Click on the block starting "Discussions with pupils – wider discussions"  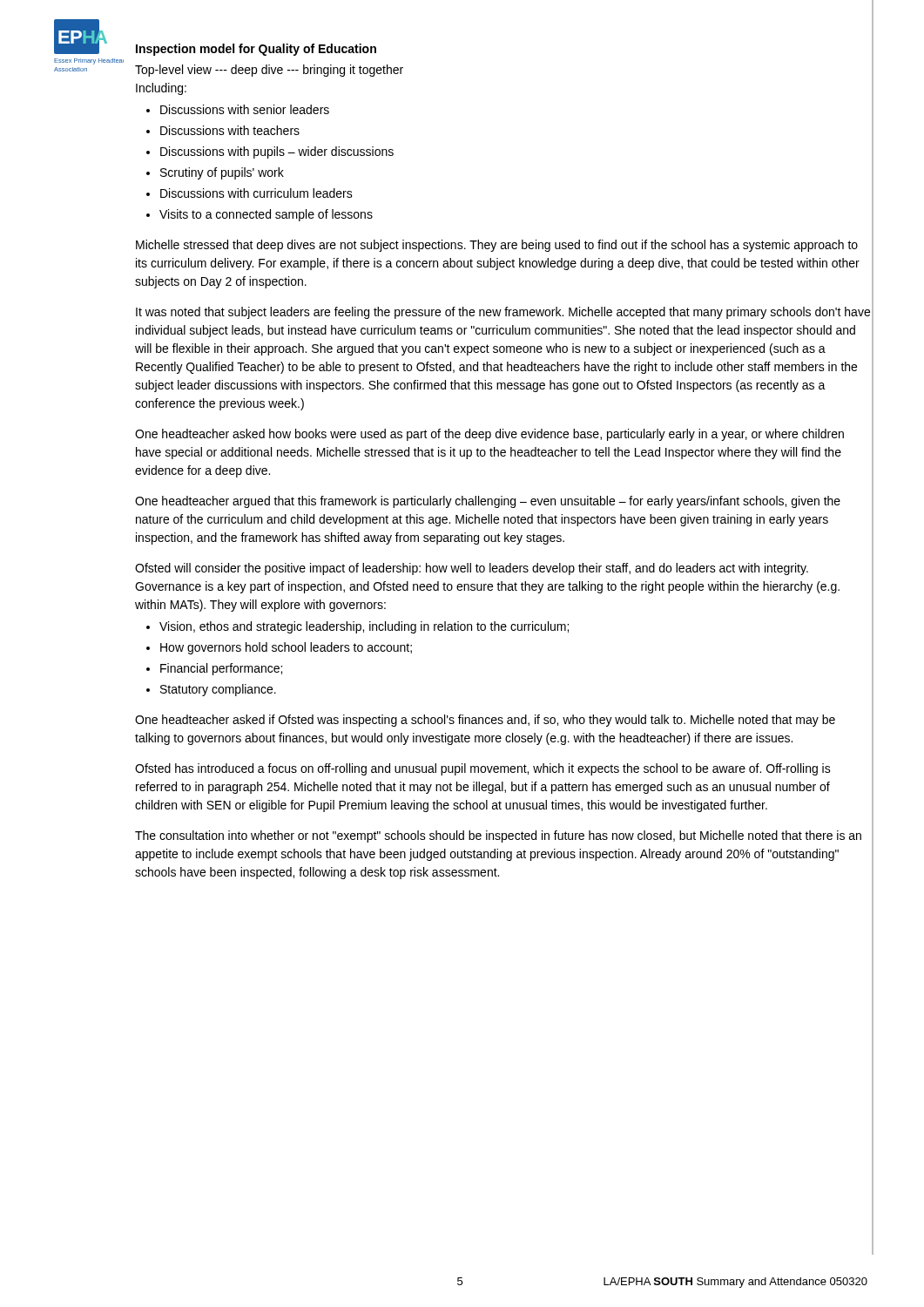pos(270,152)
